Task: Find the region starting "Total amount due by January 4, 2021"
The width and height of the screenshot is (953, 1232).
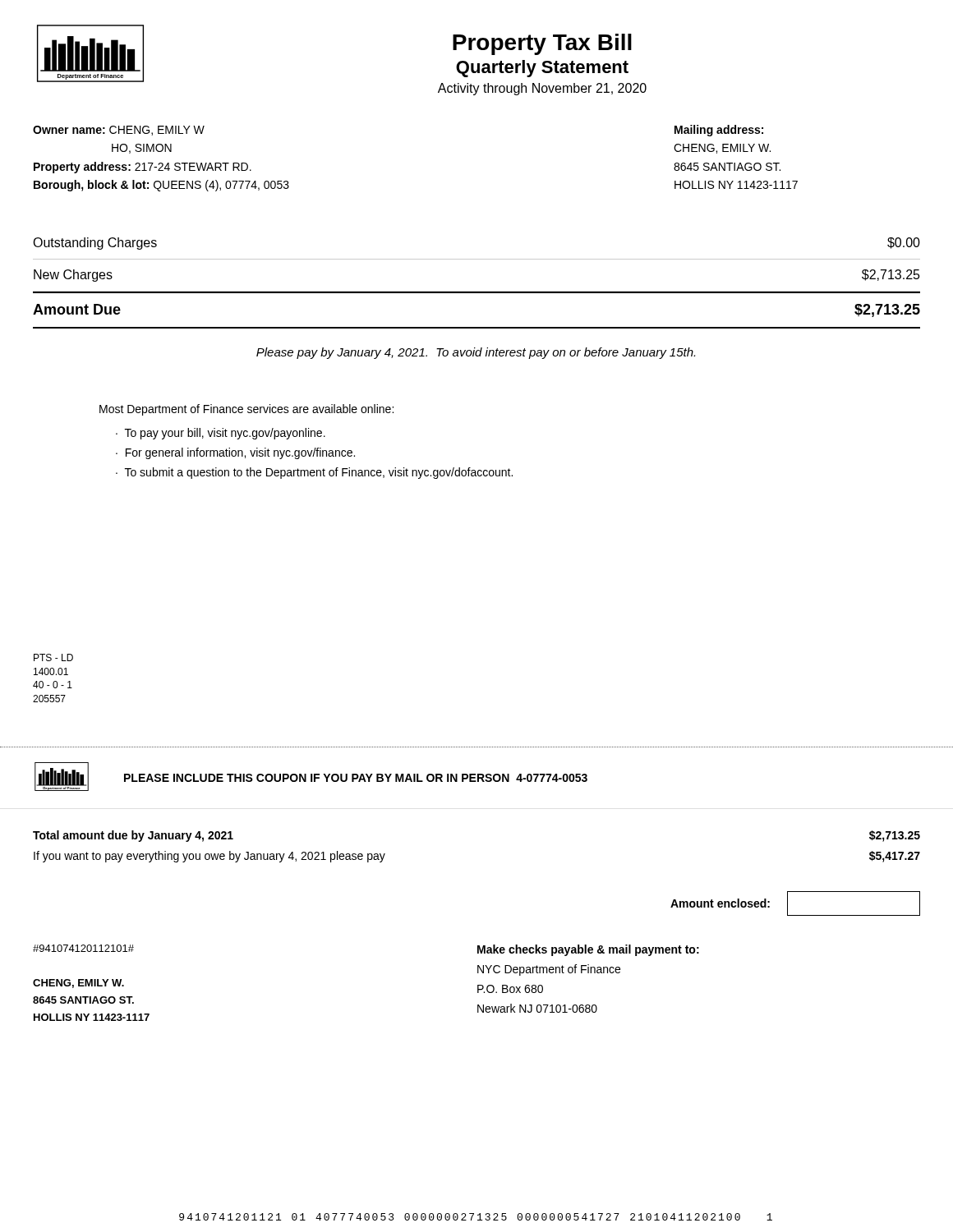Action: click(x=138, y=836)
